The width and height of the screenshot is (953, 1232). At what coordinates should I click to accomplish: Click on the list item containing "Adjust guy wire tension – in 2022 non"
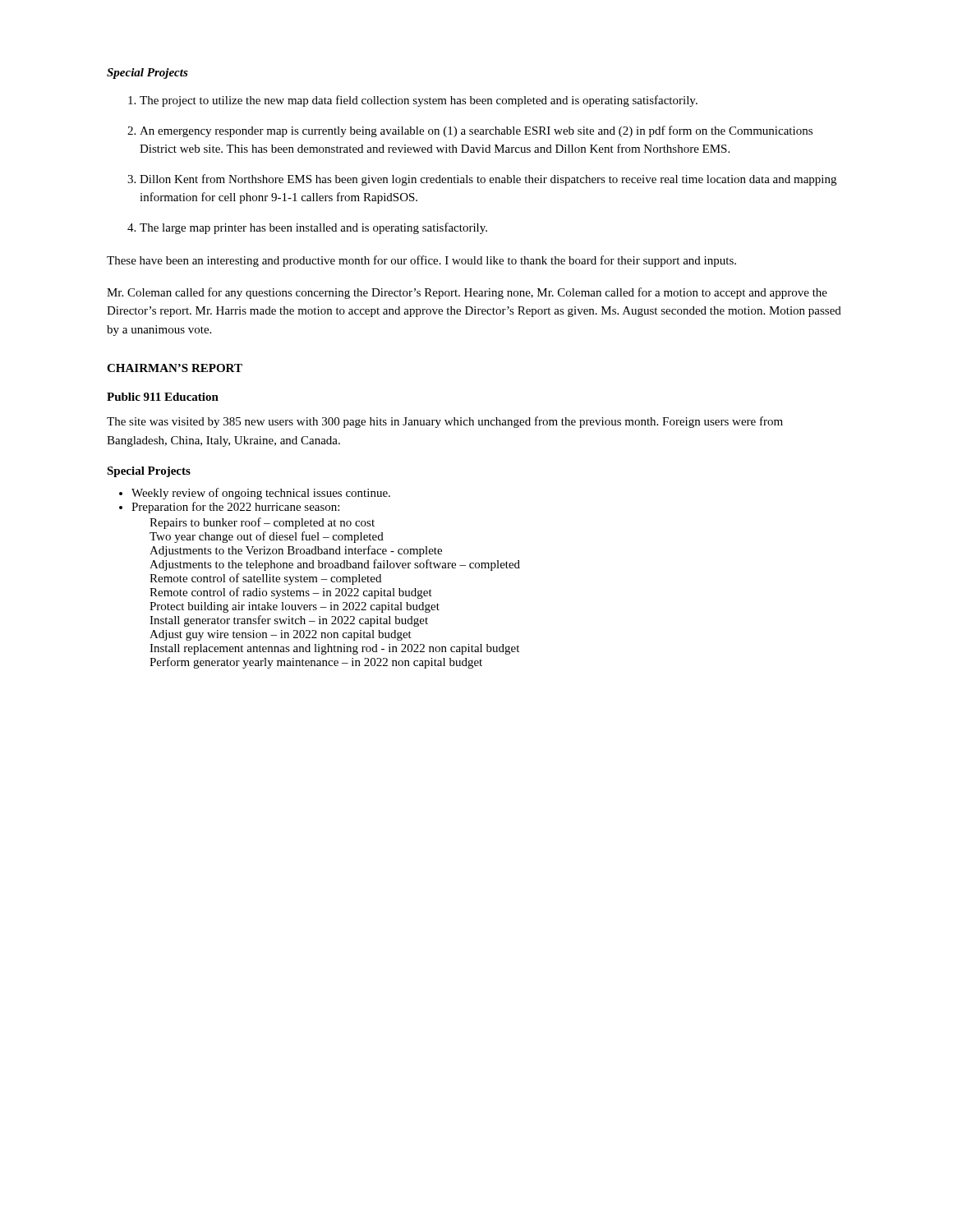(498, 634)
